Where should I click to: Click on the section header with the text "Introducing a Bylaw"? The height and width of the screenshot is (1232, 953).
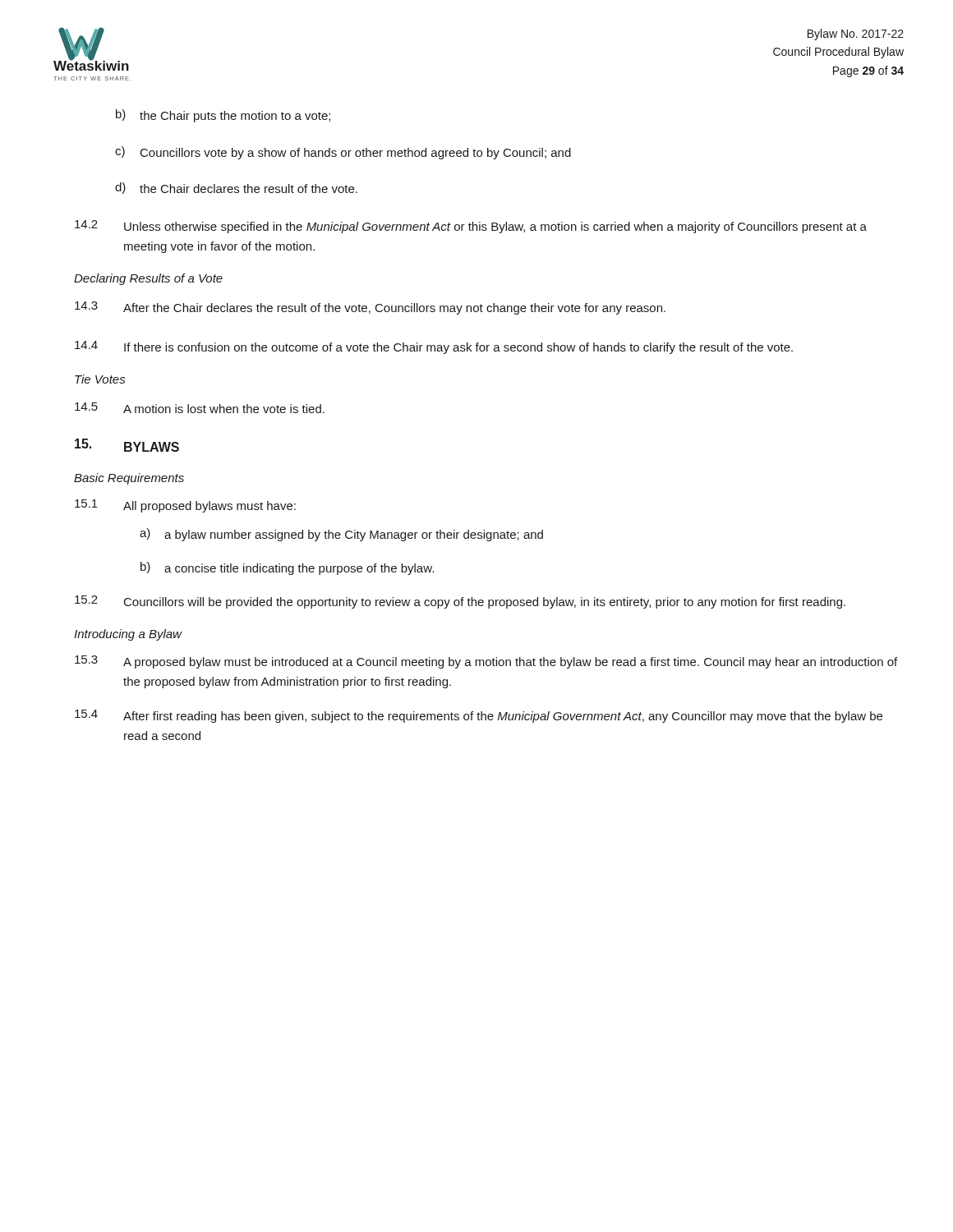pos(128,634)
